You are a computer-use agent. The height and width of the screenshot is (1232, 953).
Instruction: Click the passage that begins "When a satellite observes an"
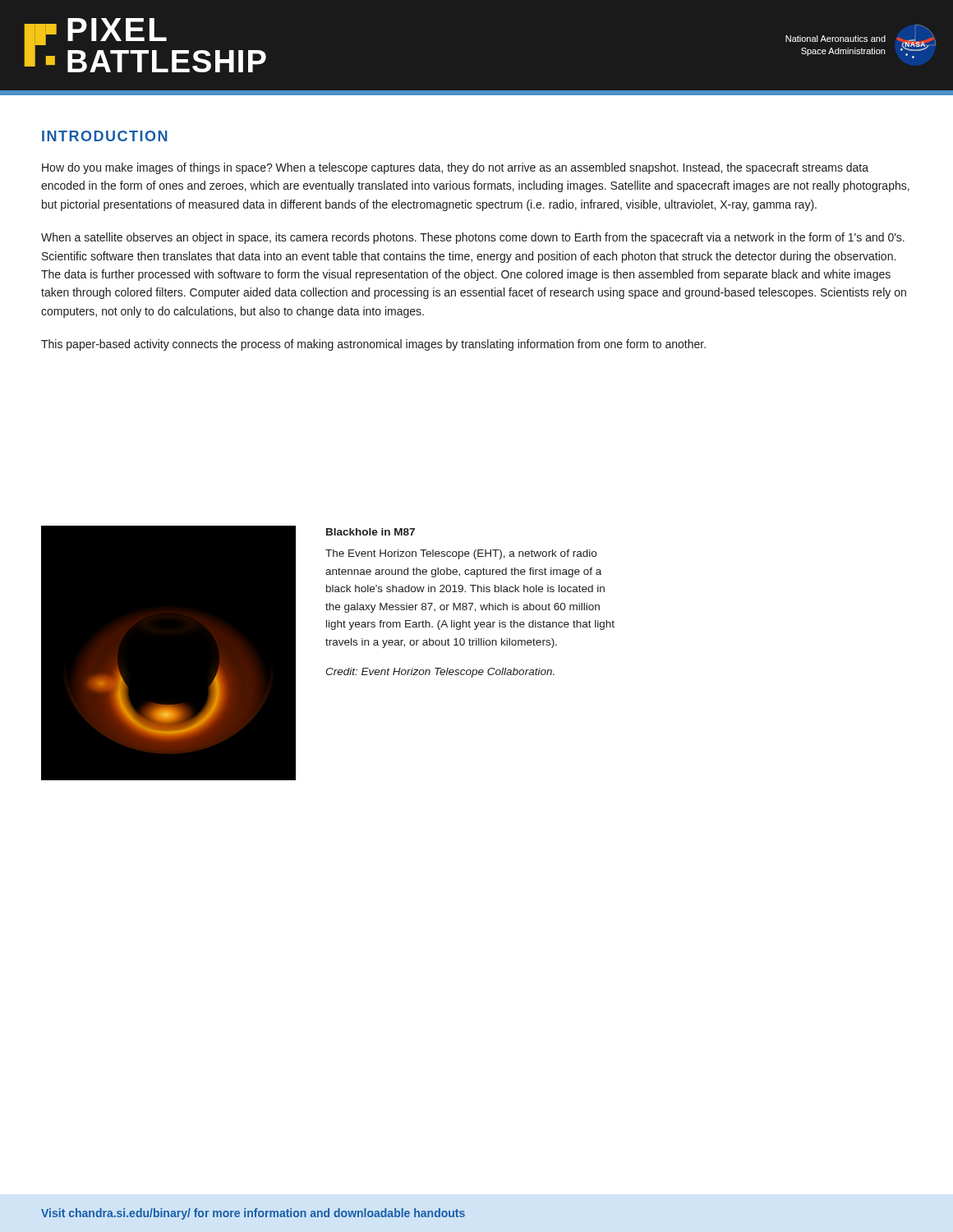tap(474, 274)
